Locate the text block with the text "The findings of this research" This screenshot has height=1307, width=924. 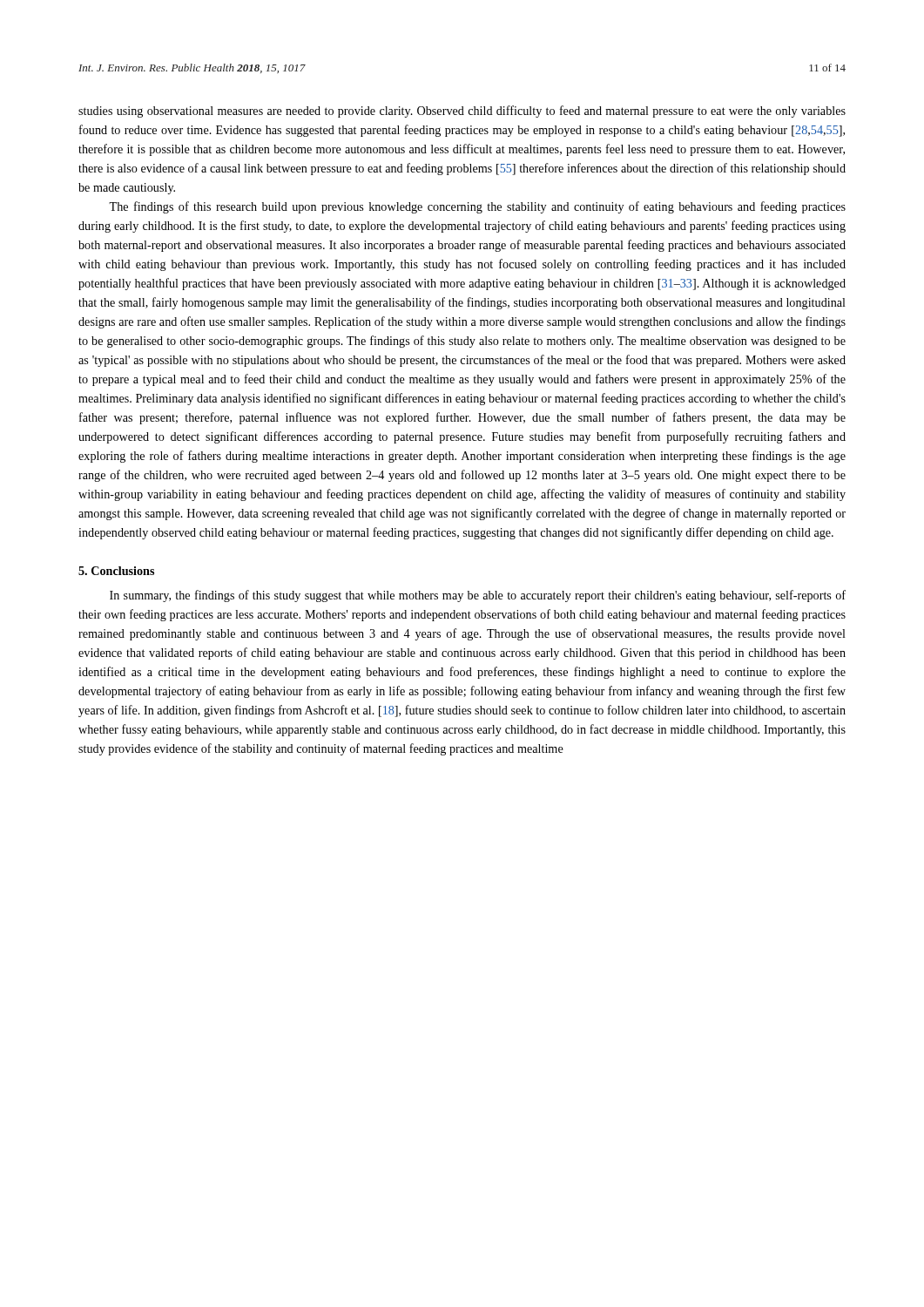click(462, 370)
